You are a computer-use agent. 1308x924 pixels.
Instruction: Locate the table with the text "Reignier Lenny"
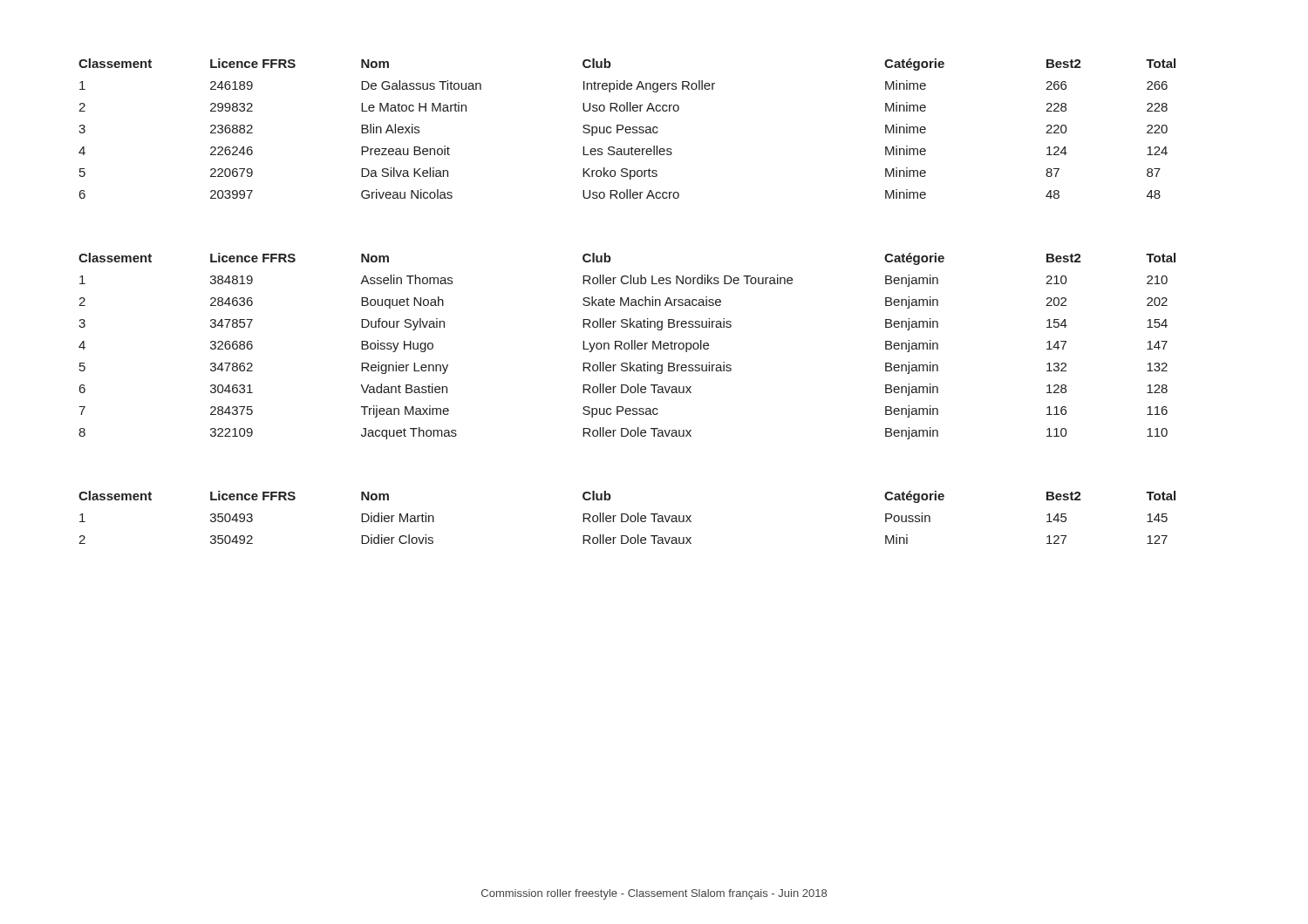(x=654, y=345)
